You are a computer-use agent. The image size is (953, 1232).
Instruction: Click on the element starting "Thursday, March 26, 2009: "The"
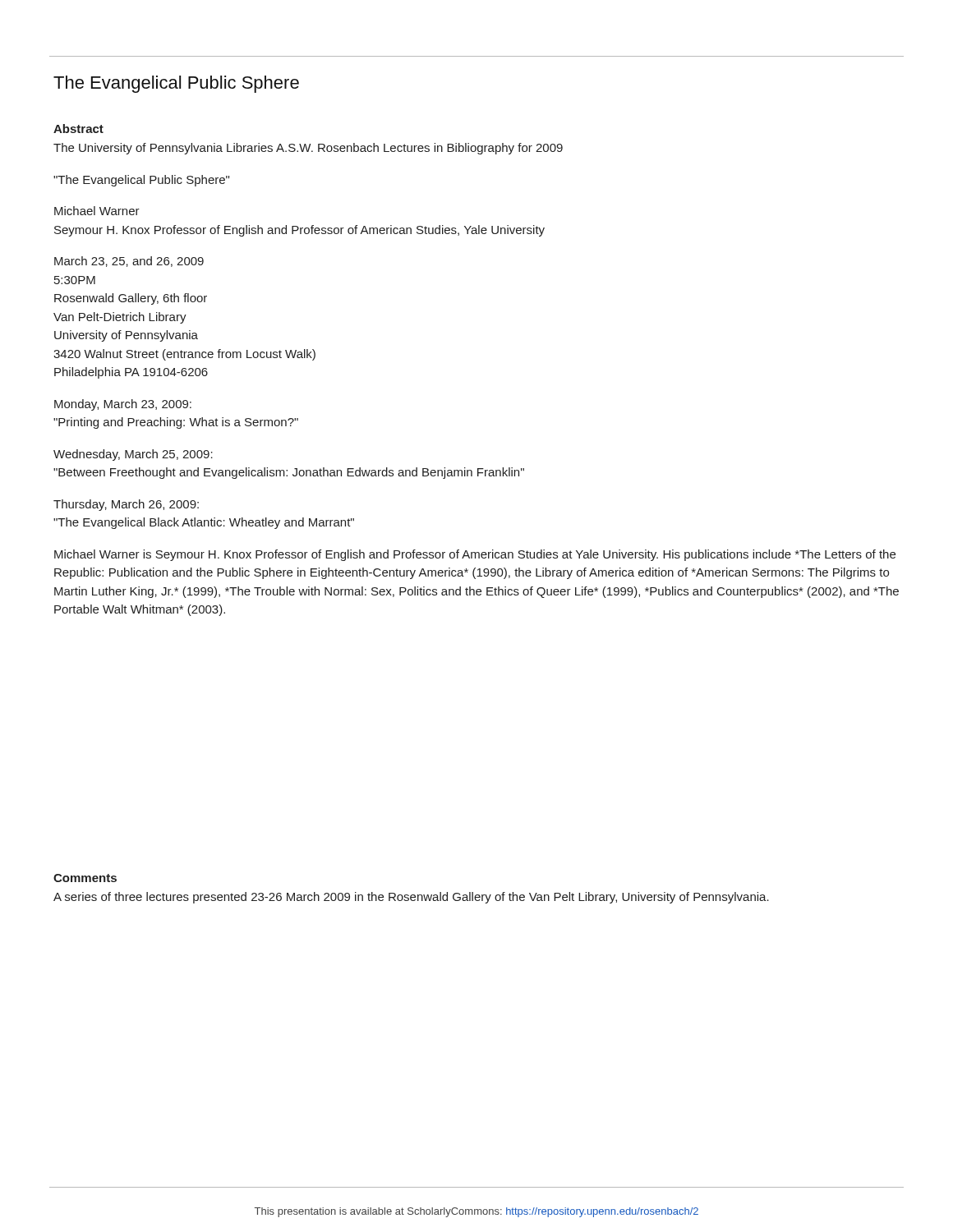click(x=126, y=505)
